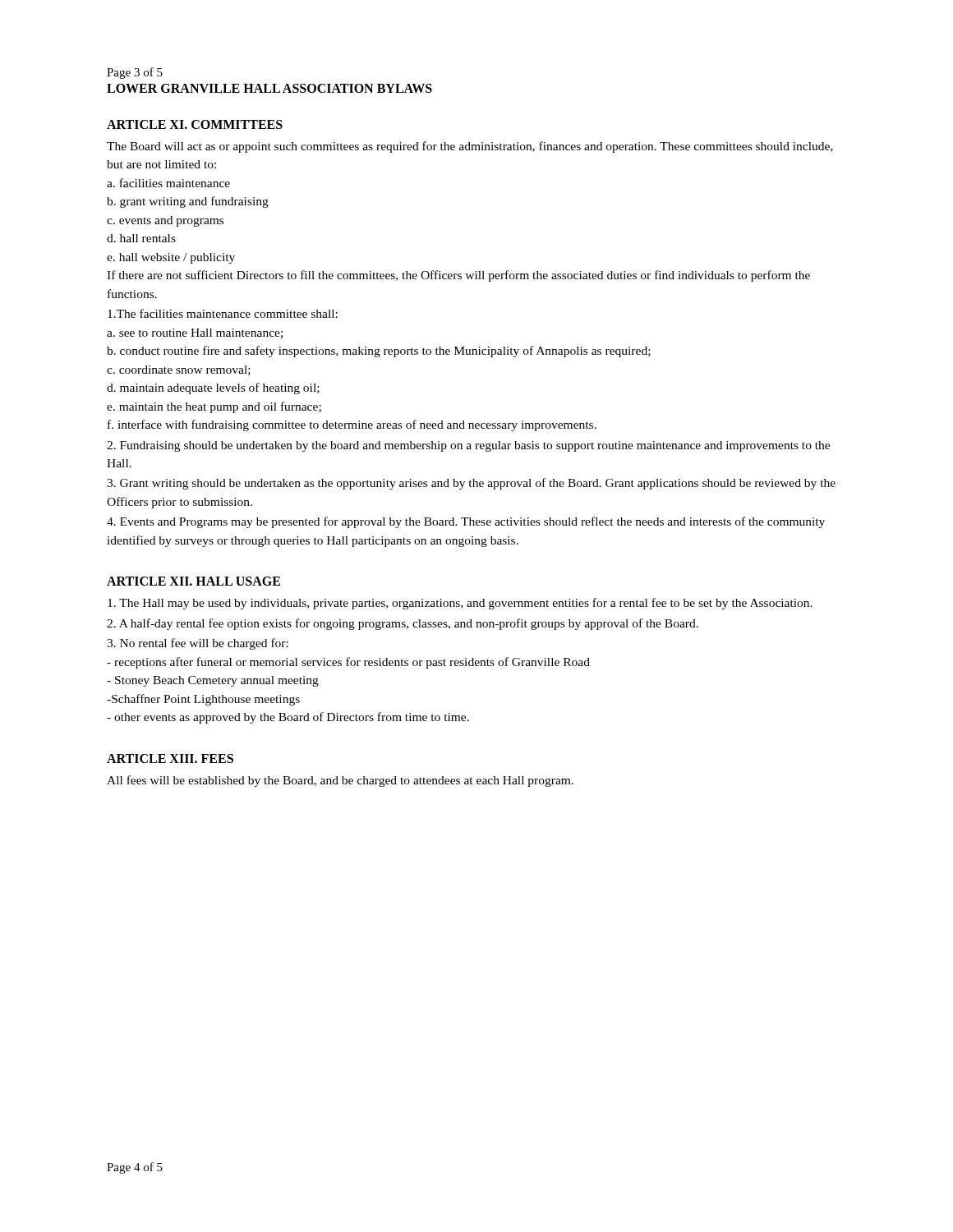This screenshot has width=953, height=1232.
Task: Point to the passage starting "The facilities maintenance"
Action: coord(223,313)
